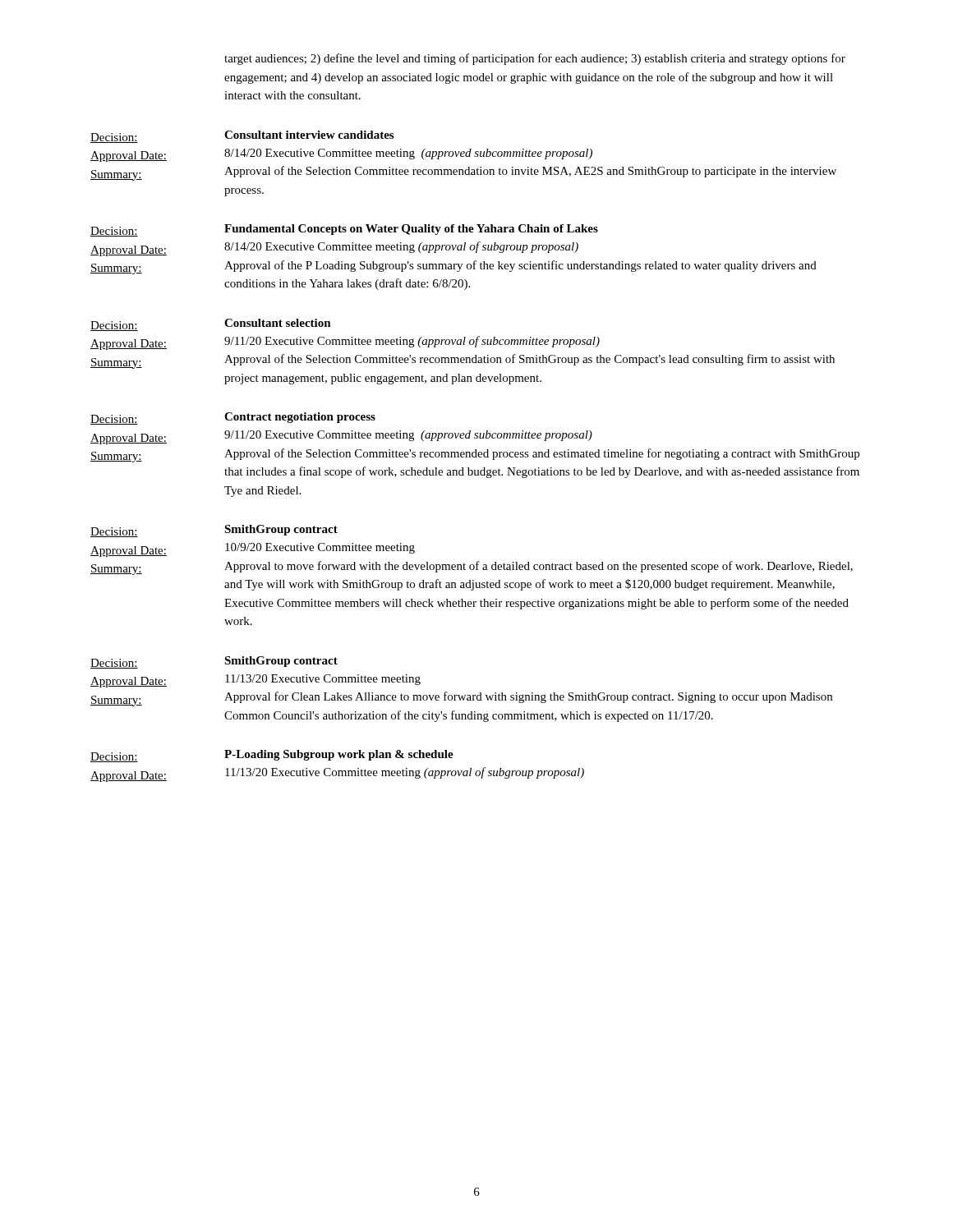Select the element starting "Decision: Approval Date: Summary: Contract negotiation"
Image resolution: width=953 pixels, height=1232 pixels.
[x=476, y=455]
